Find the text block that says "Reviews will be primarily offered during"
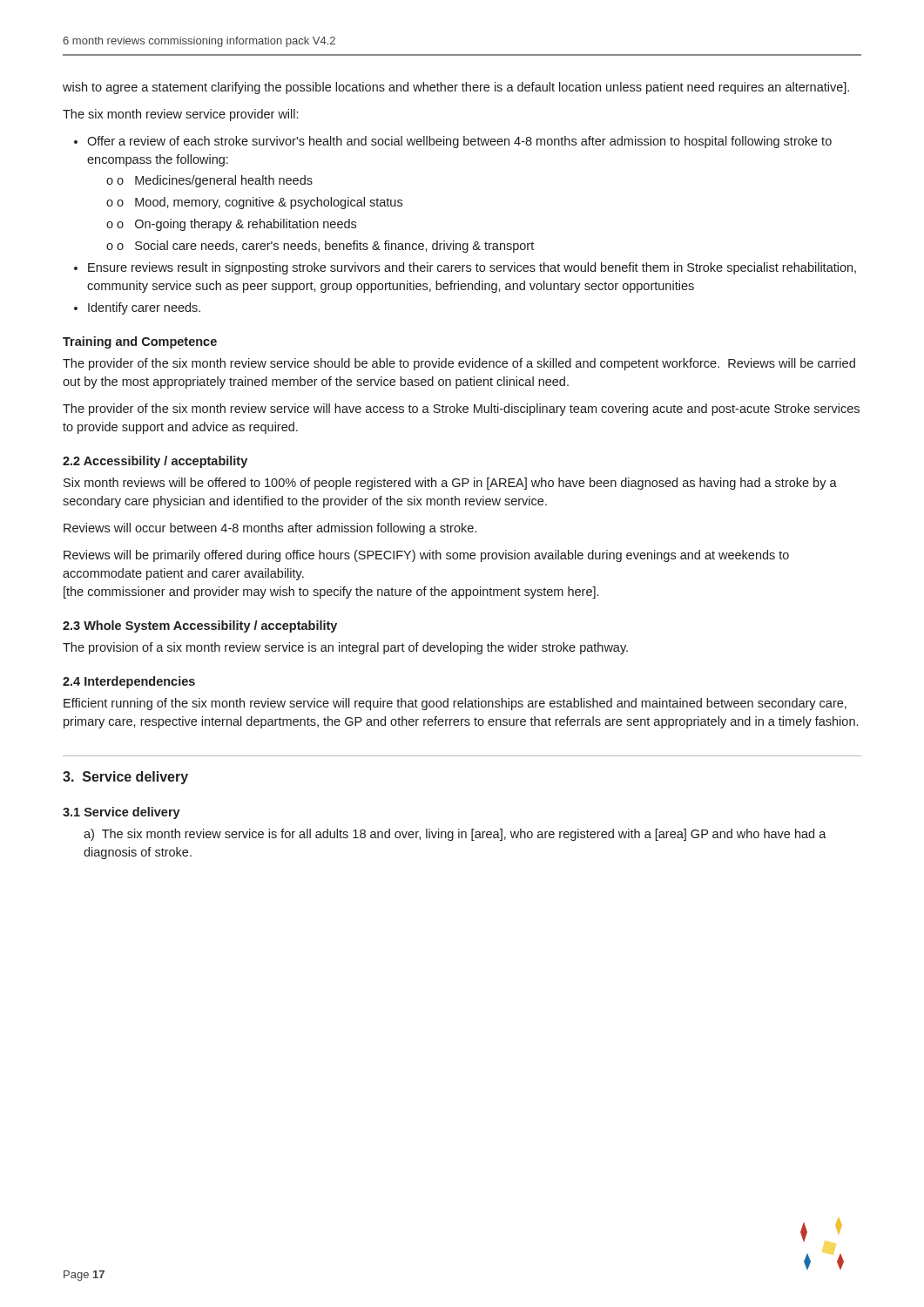 coord(426,556)
